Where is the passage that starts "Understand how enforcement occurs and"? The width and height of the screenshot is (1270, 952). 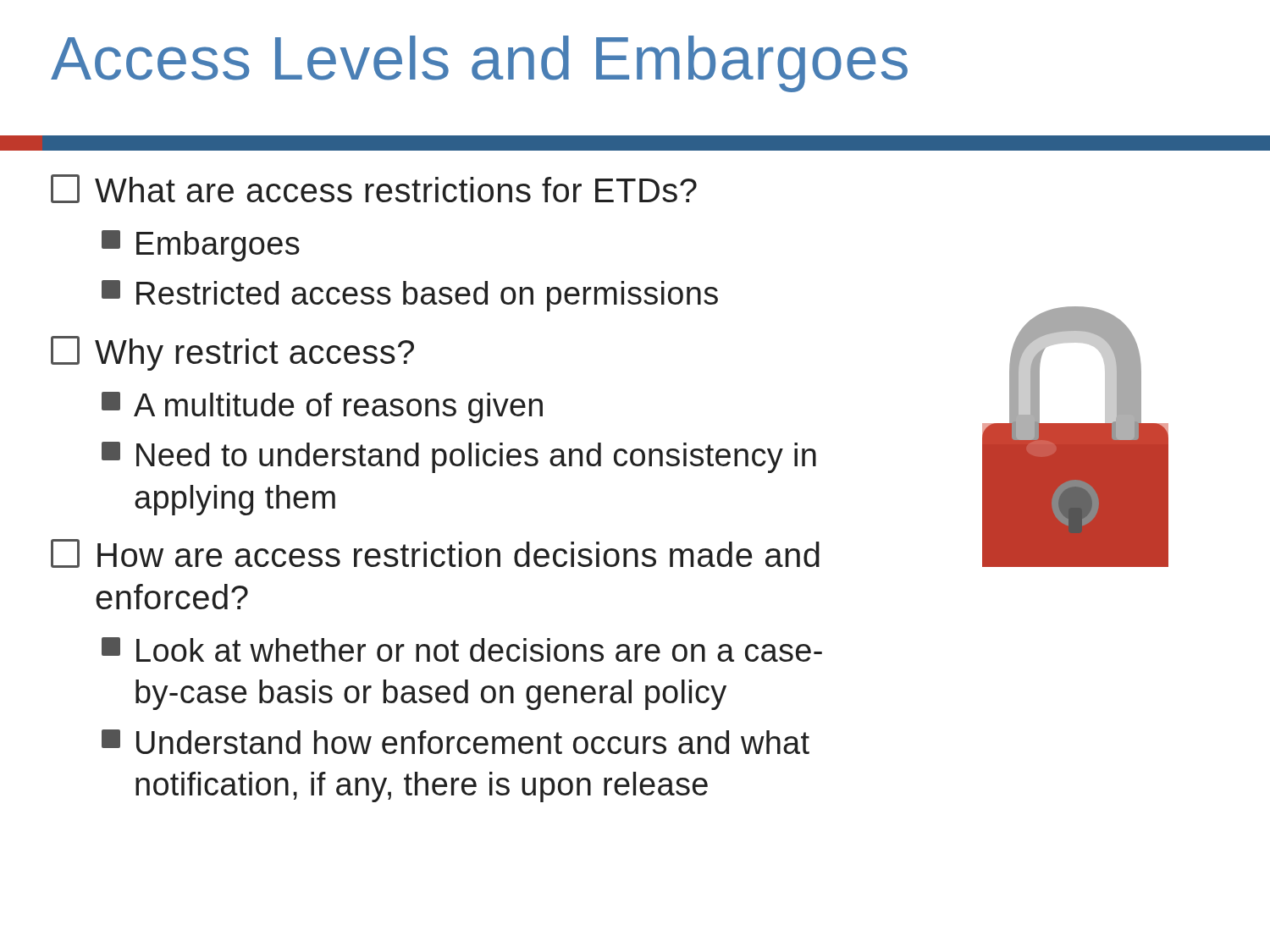(x=456, y=764)
